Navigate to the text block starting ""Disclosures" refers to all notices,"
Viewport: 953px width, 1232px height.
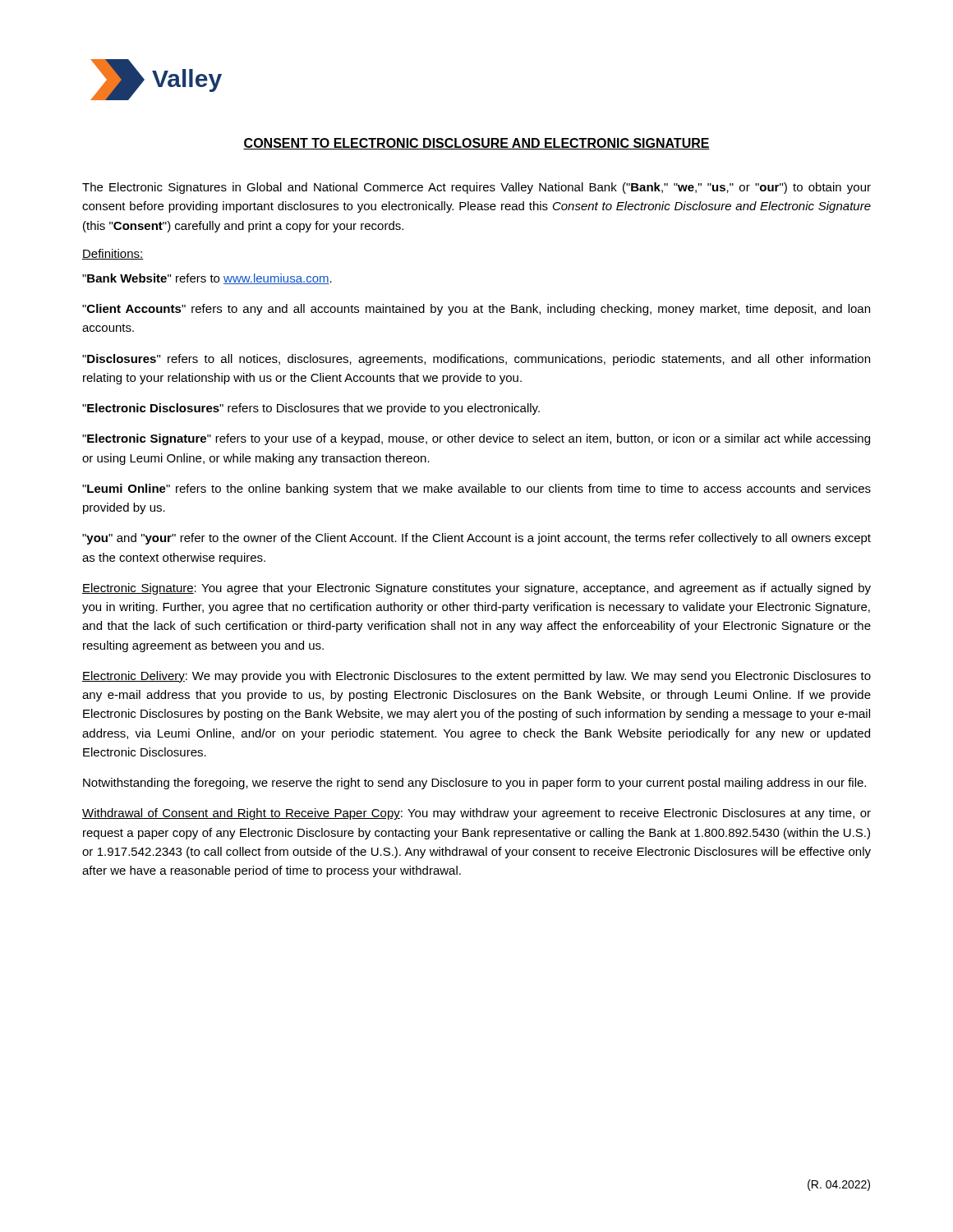(476, 368)
